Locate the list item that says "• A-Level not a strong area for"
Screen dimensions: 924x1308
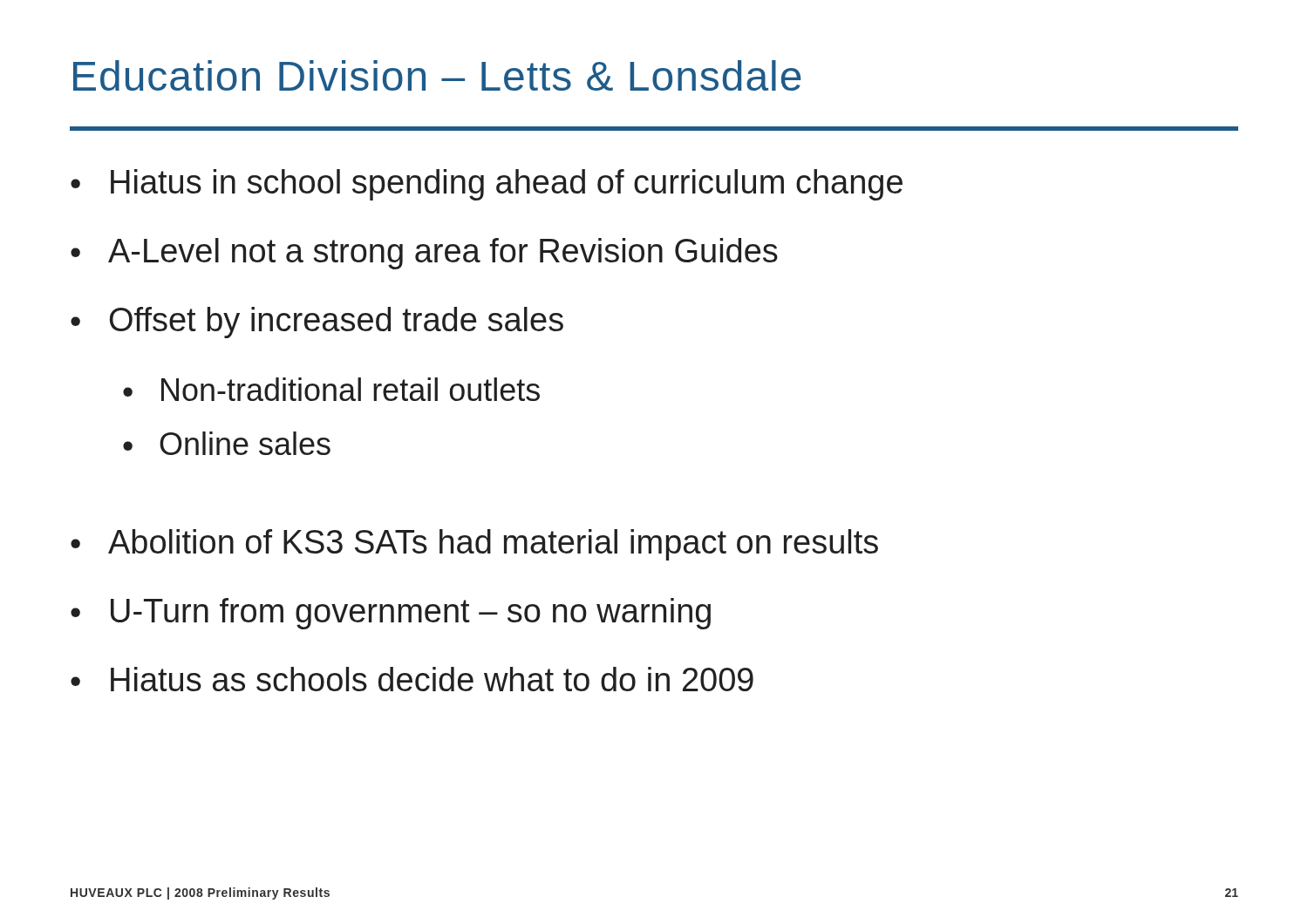coord(424,252)
